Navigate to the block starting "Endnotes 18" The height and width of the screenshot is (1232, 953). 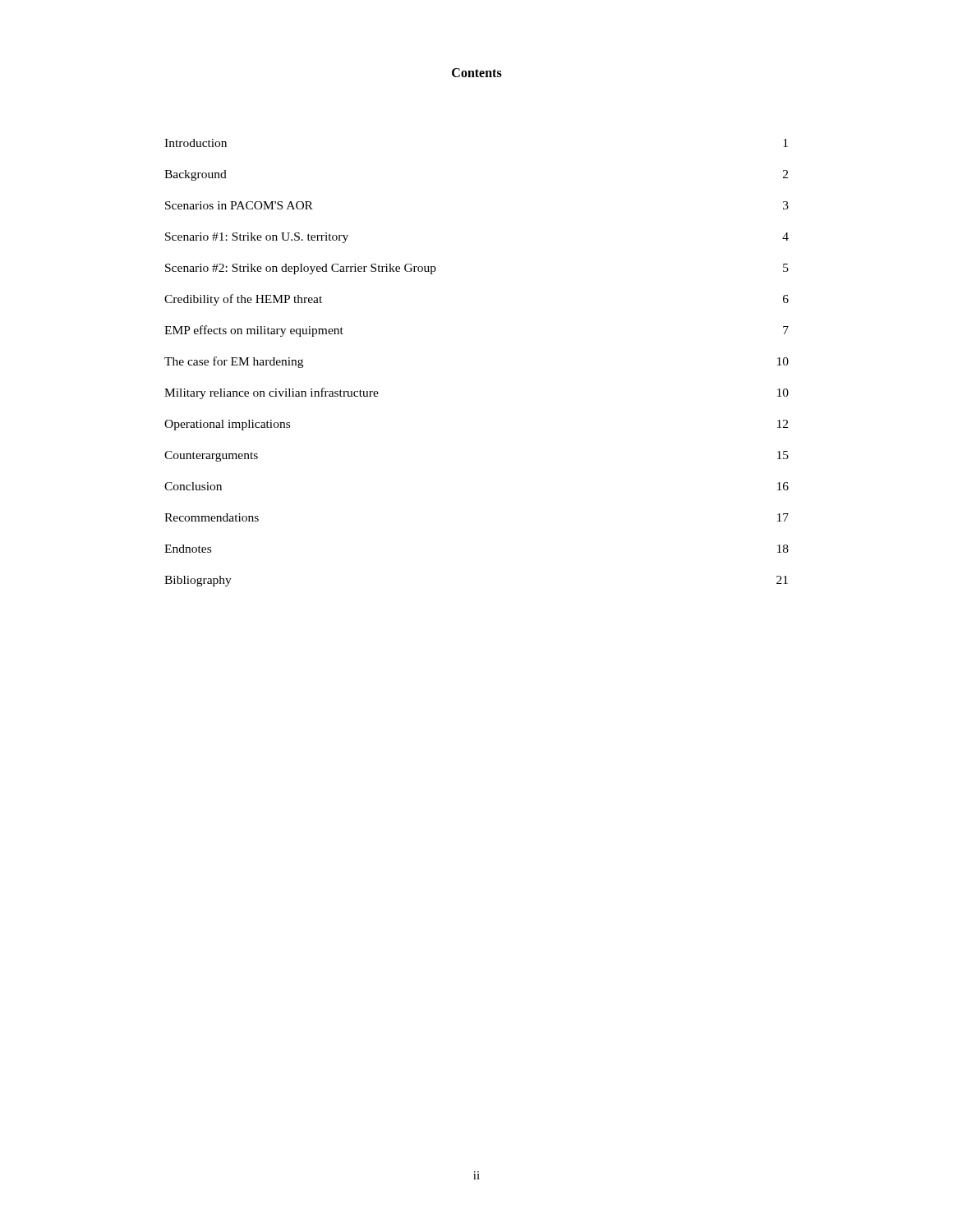(185, 547)
